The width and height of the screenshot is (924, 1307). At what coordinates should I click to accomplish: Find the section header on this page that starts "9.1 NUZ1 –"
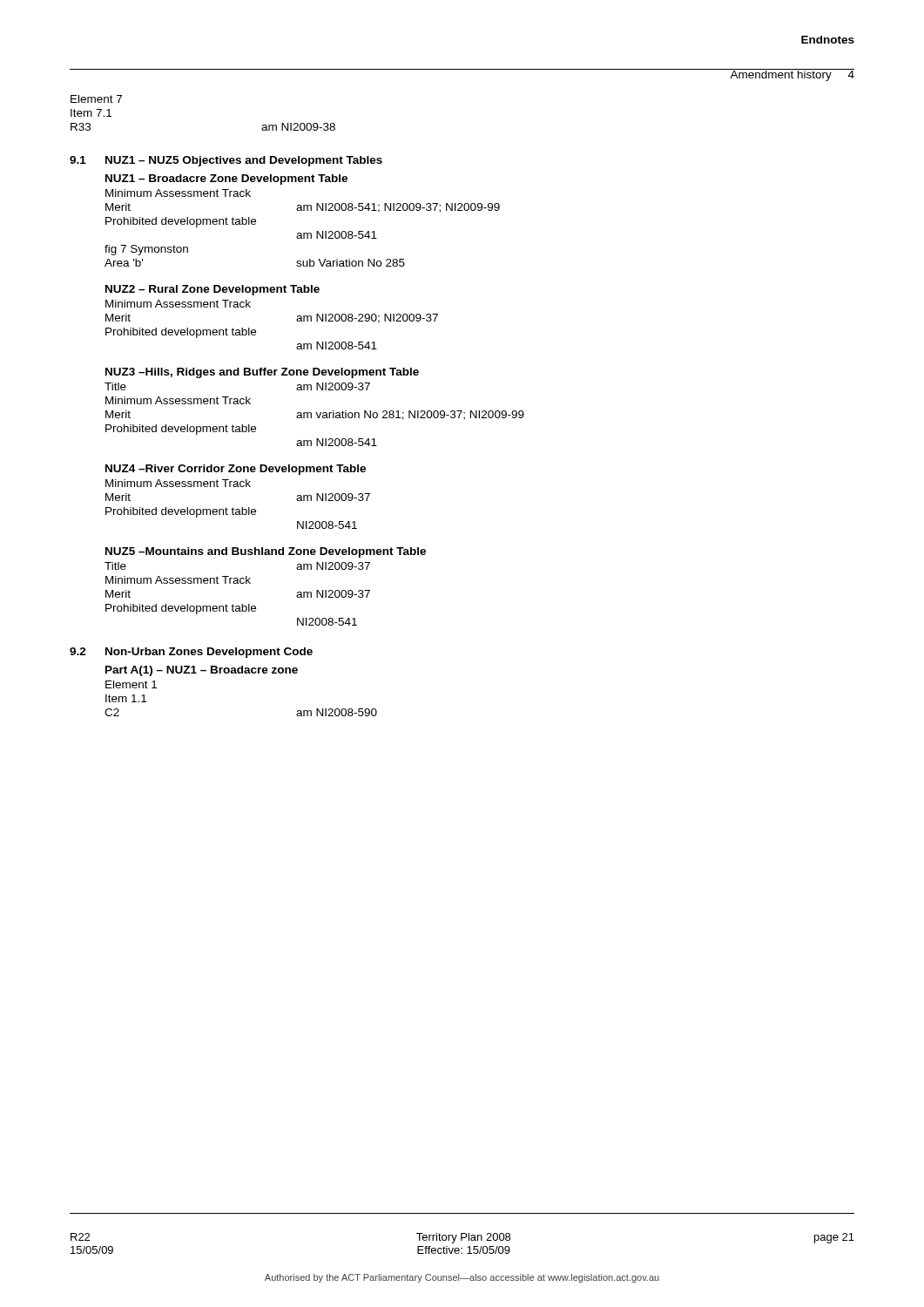pyautogui.click(x=226, y=160)
